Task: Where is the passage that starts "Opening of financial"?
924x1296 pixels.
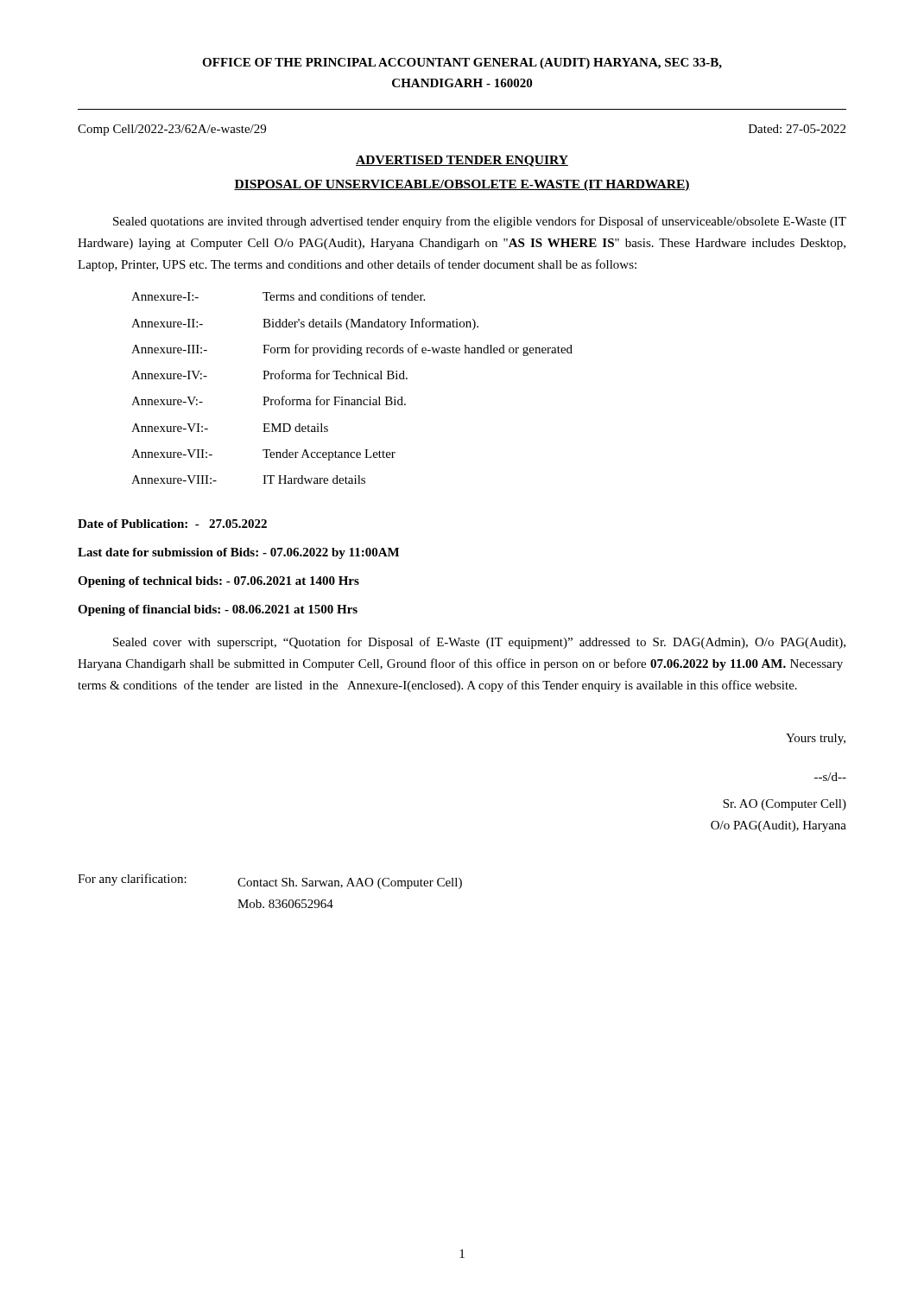Action: pyautogui.click(x=218, y=609)
